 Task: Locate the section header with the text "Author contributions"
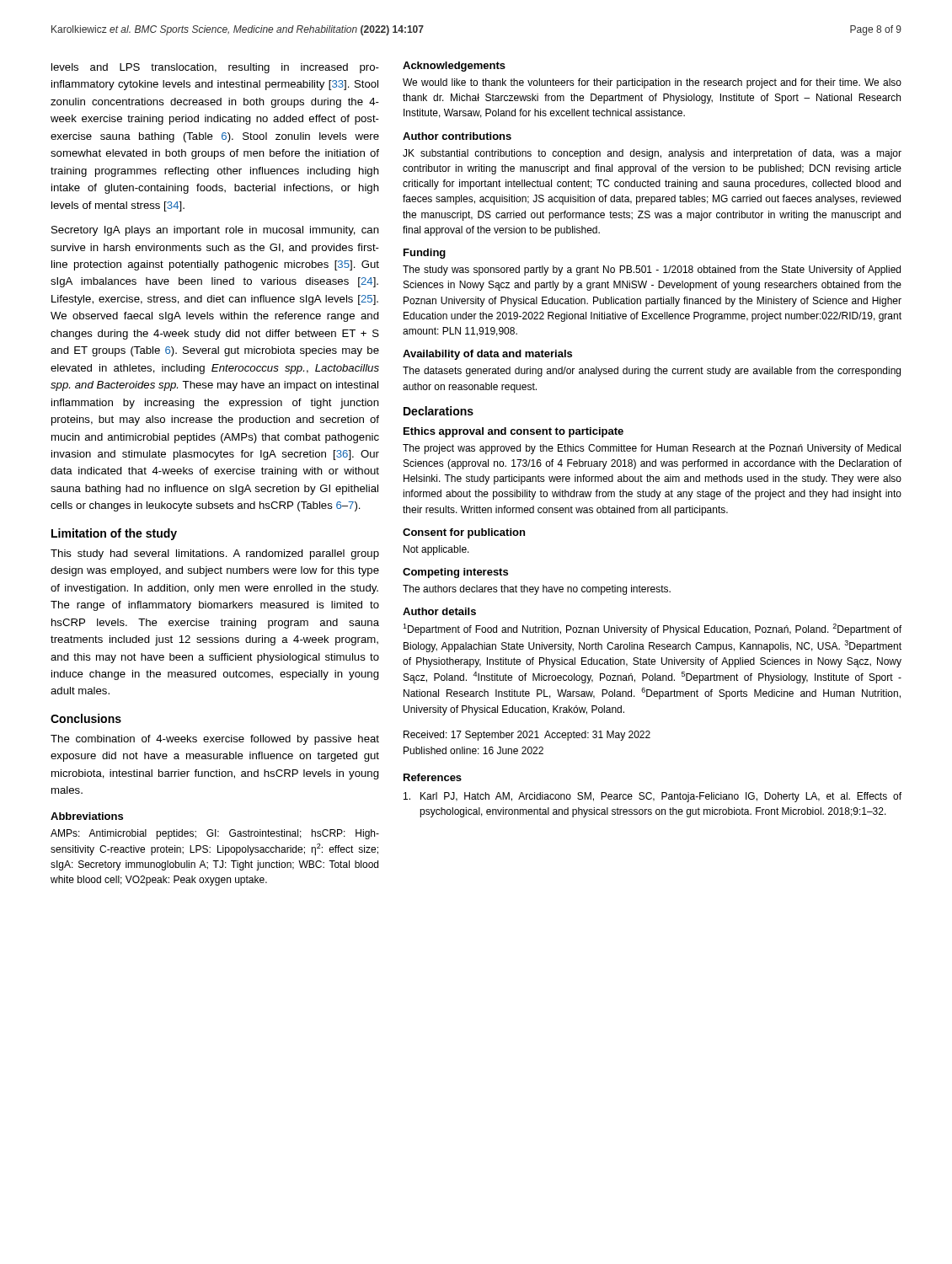pyautogui.click(x=457, y=136)
